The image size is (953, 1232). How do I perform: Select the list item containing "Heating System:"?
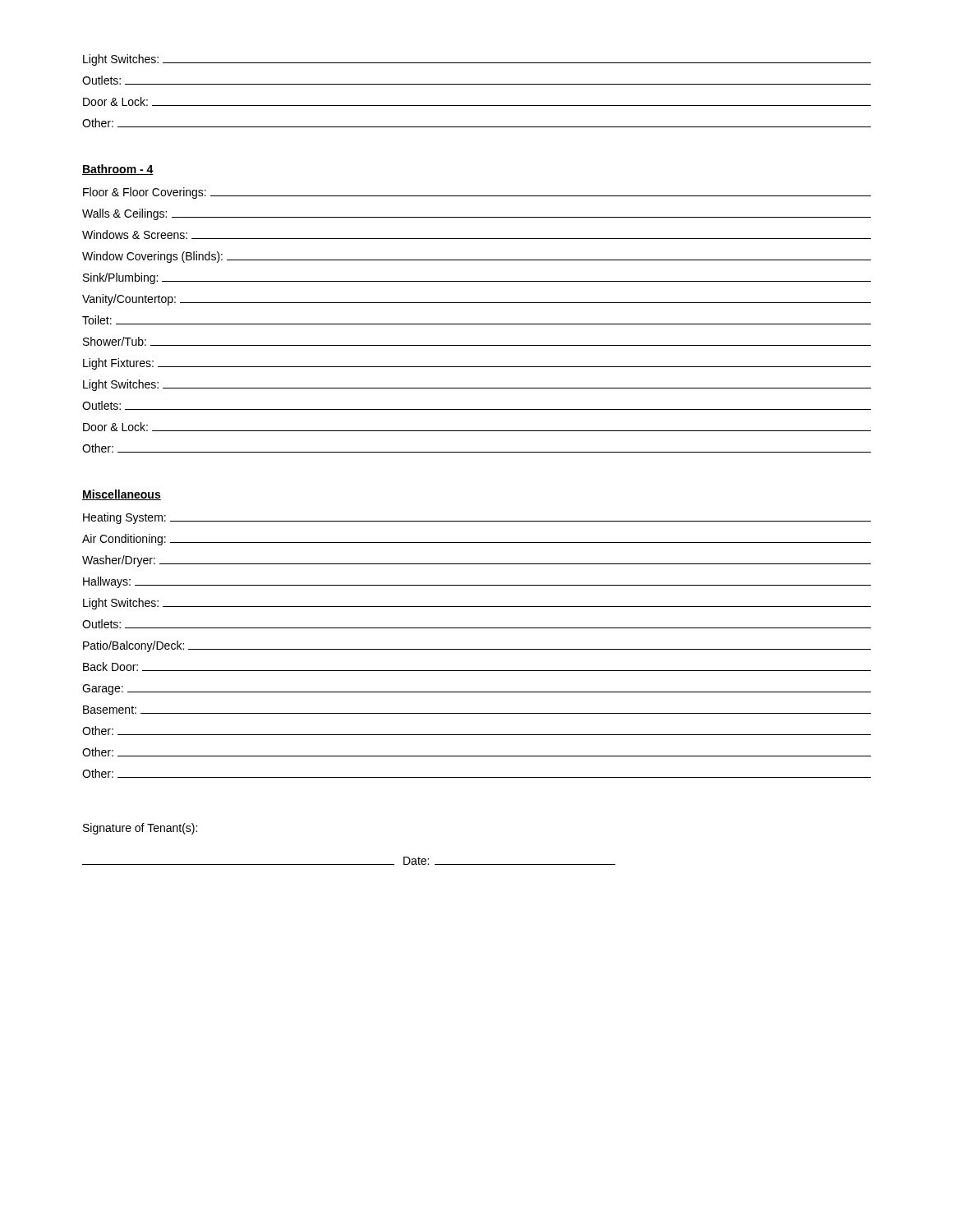[476, 516]
